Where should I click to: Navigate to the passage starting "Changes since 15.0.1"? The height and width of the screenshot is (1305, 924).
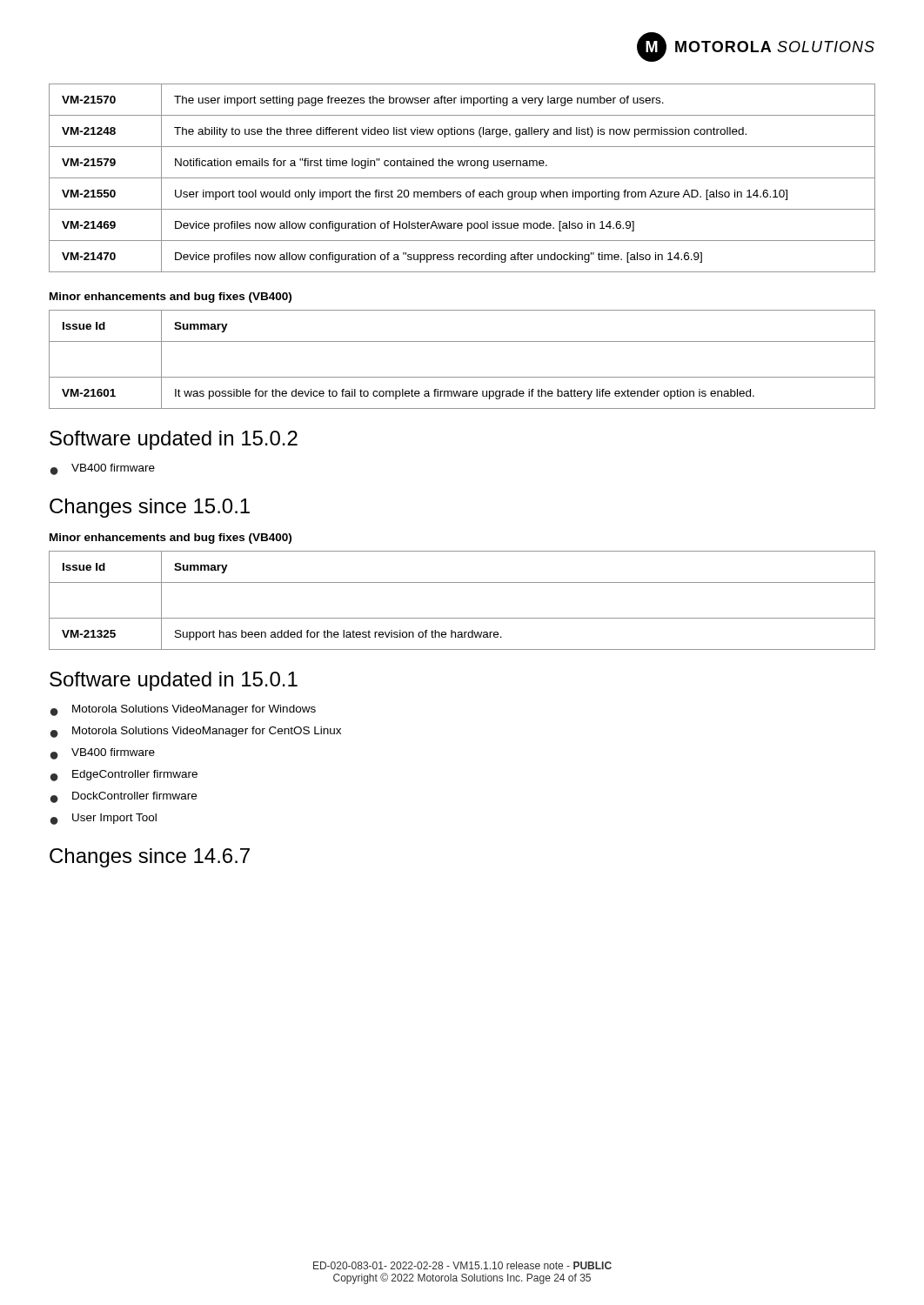[x=150, y=506]
